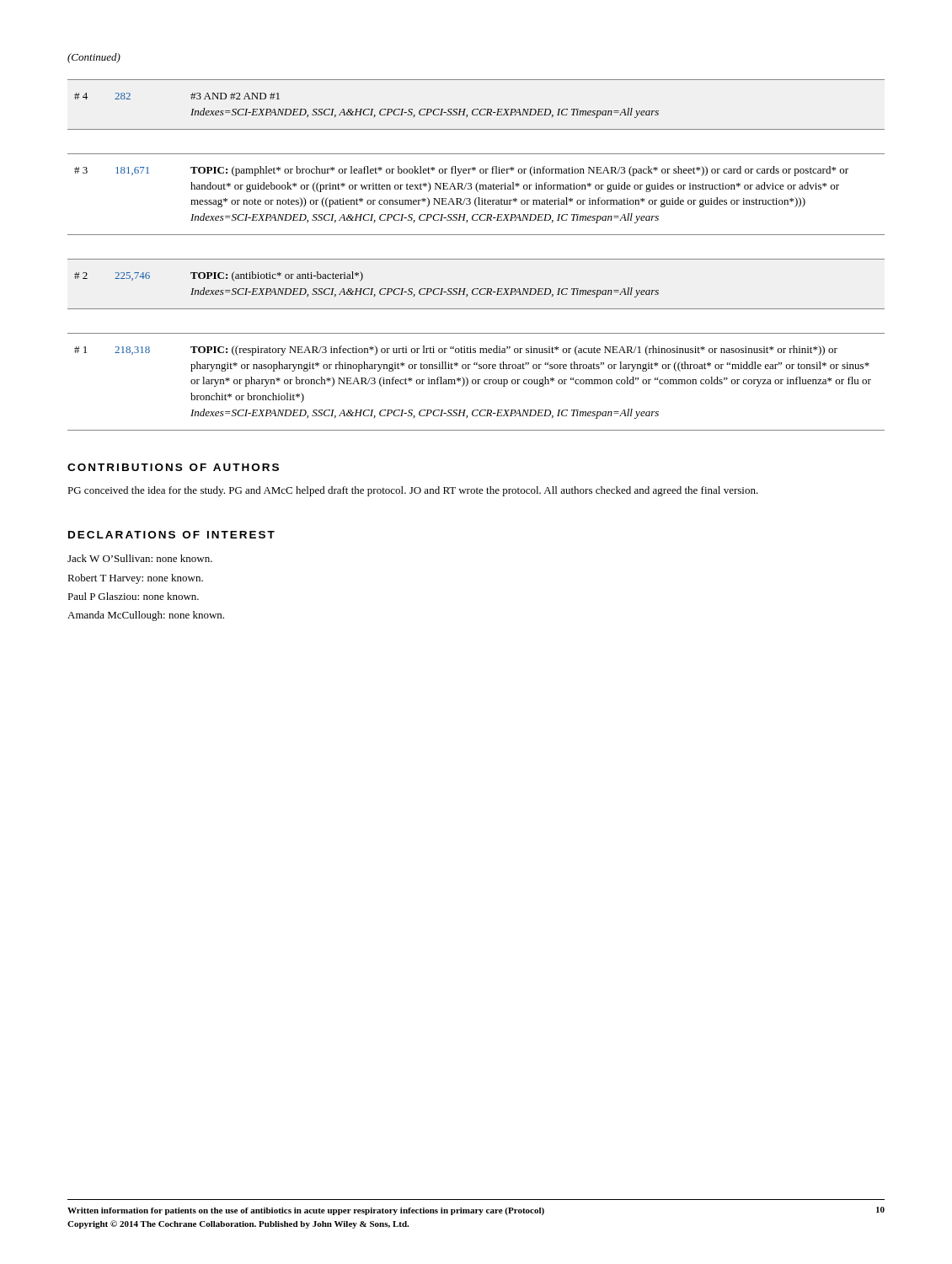This screenshot has height=1264, width=952.
Task: Find "Jack W O’Sullivan: none known." on this page
Action: click(x=140, y=559)
